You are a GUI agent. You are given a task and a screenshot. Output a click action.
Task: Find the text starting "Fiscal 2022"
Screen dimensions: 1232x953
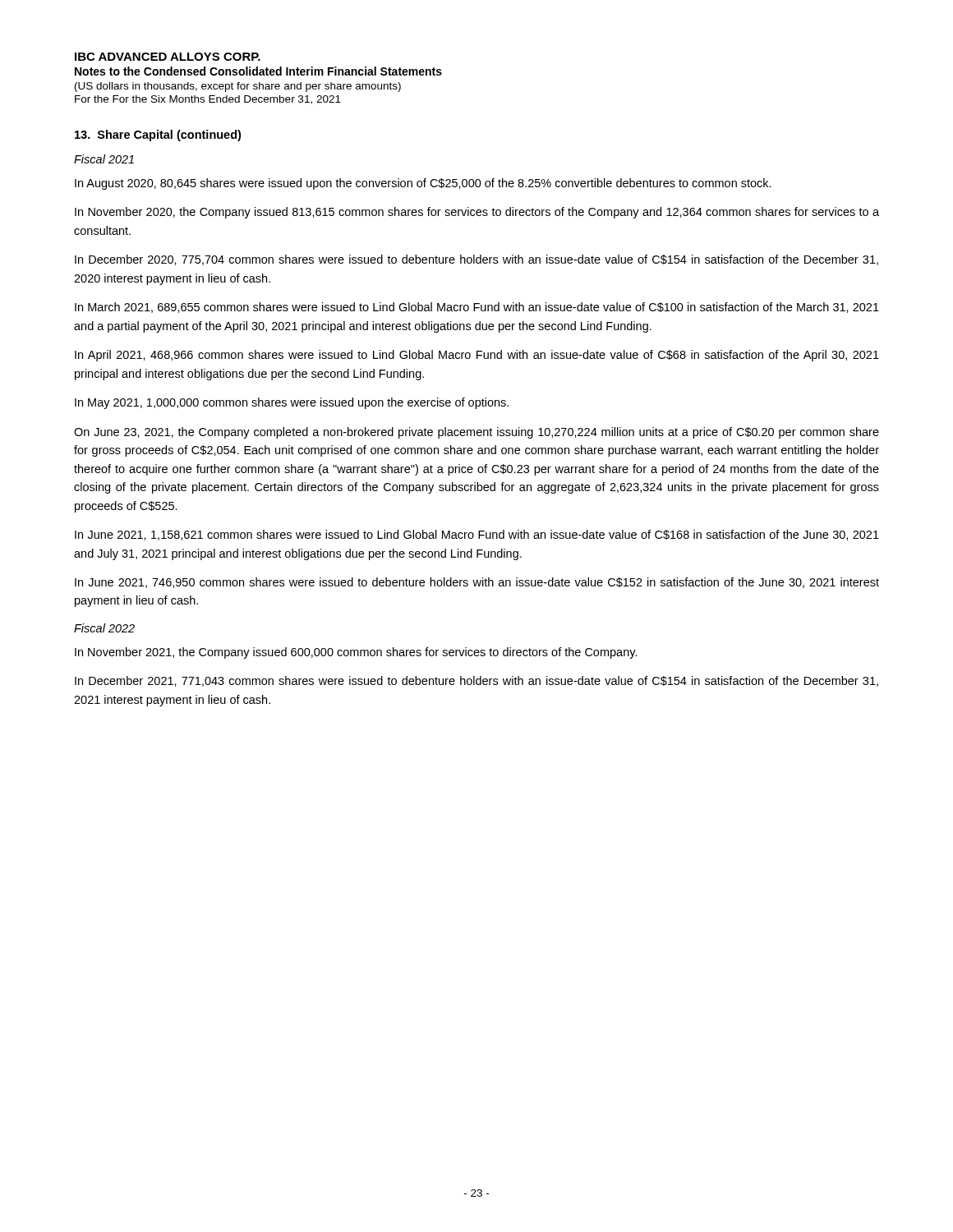point(104,628)
